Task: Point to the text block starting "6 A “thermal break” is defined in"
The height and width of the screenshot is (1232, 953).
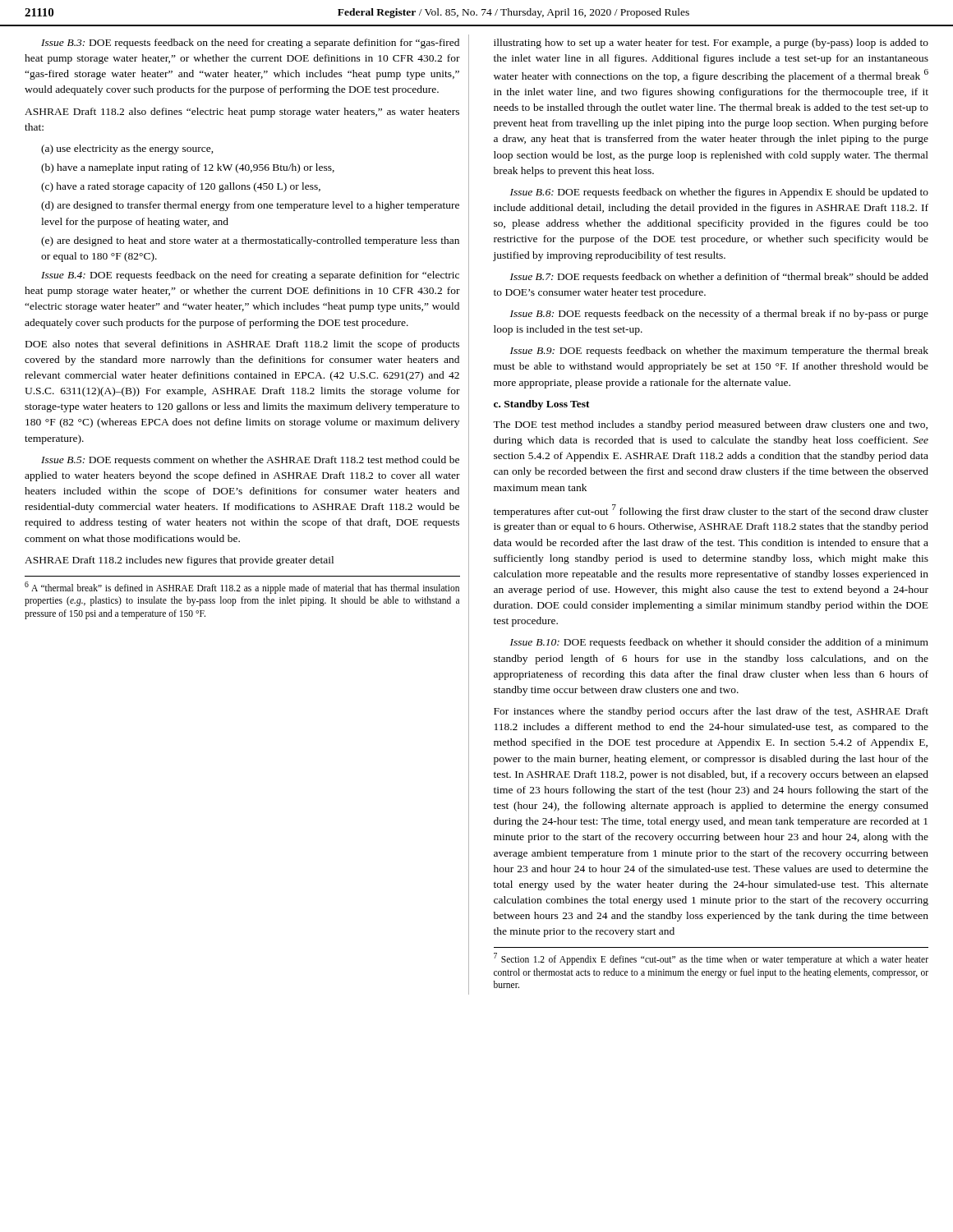Action: (242, 600)
